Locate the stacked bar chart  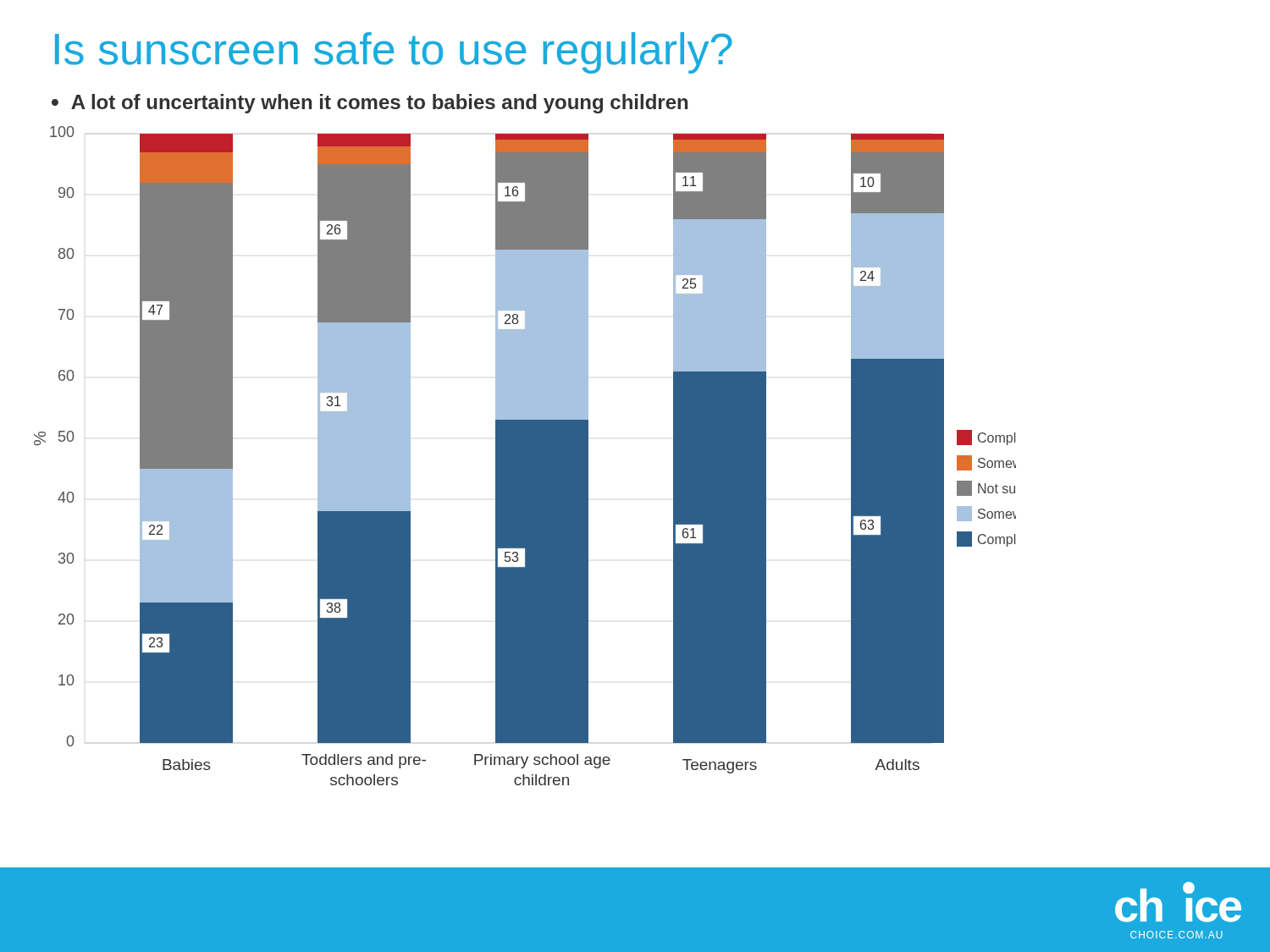point(525,464)
